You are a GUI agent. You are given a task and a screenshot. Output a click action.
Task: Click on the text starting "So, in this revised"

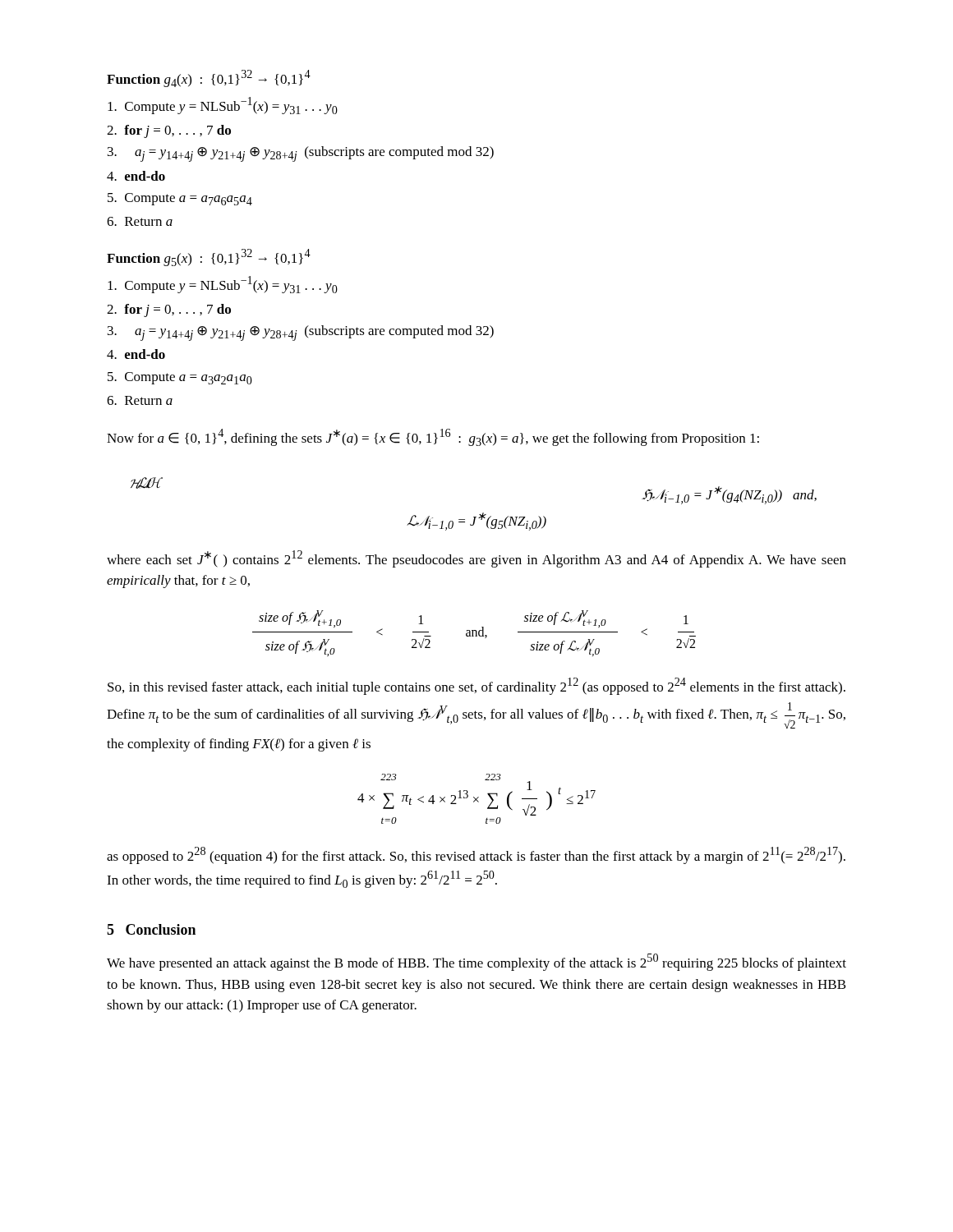click(476, 713)
